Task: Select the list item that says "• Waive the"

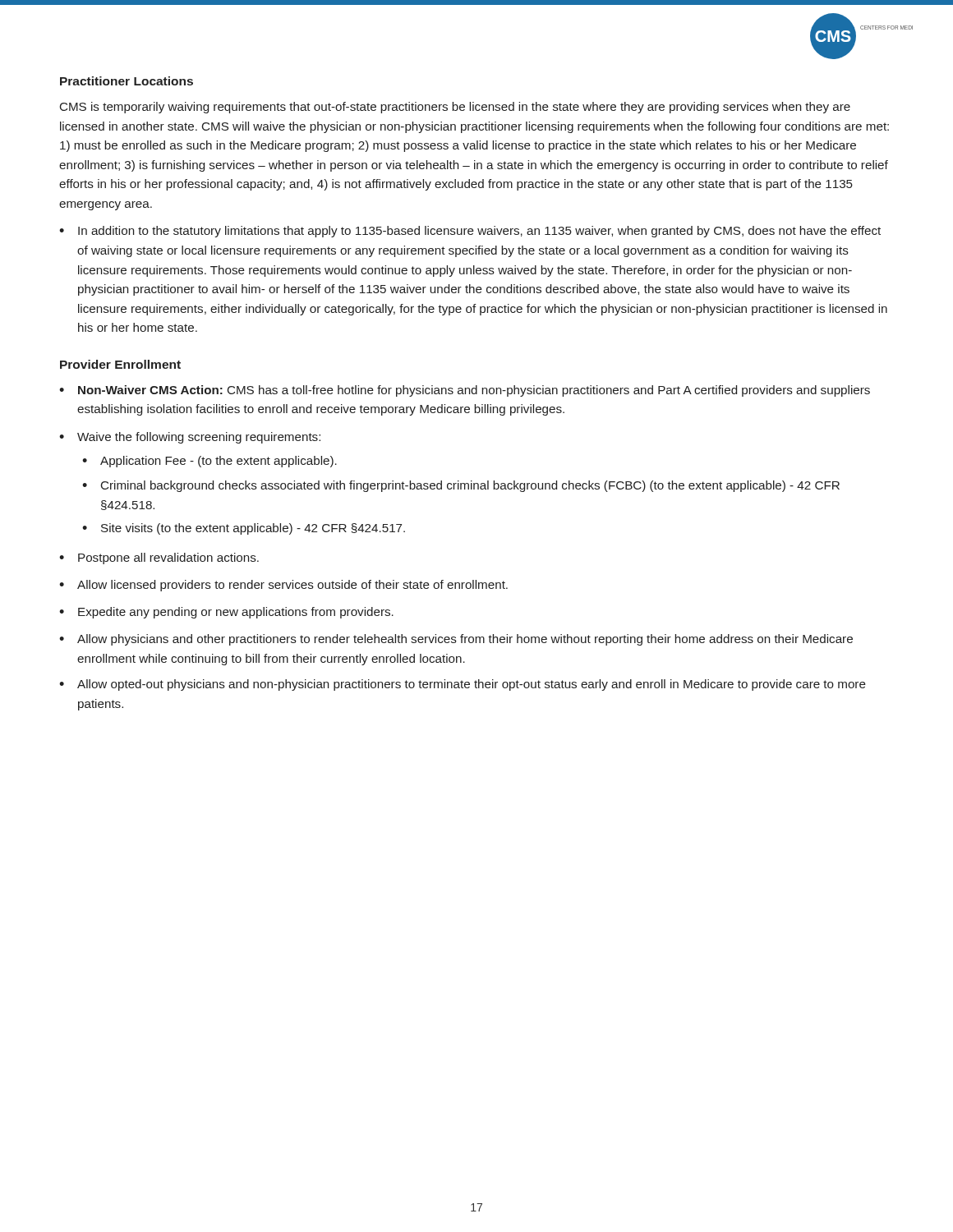Action: (x=190, y=438)
